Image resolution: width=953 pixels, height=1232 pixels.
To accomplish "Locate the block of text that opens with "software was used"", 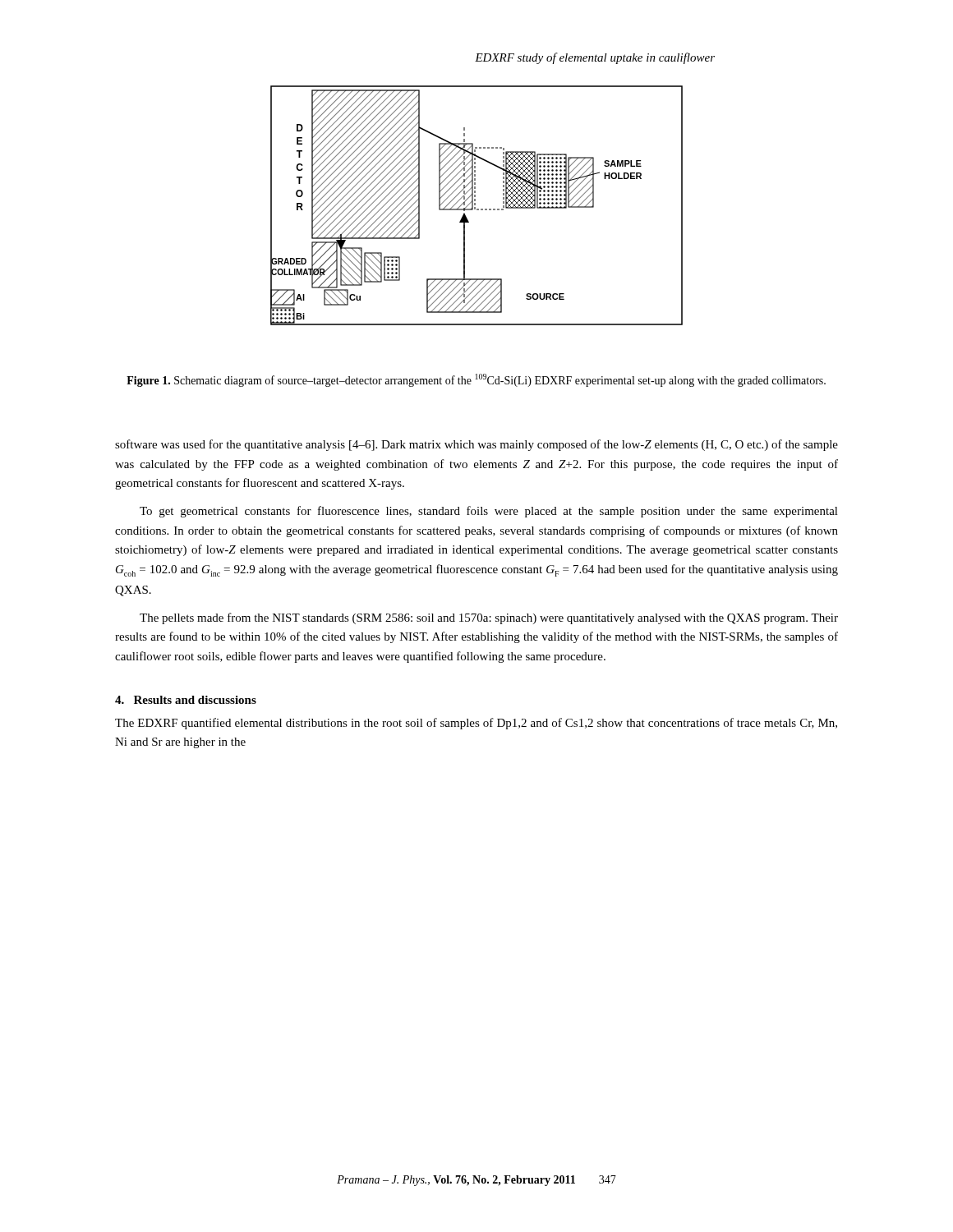I will (476, 464).
